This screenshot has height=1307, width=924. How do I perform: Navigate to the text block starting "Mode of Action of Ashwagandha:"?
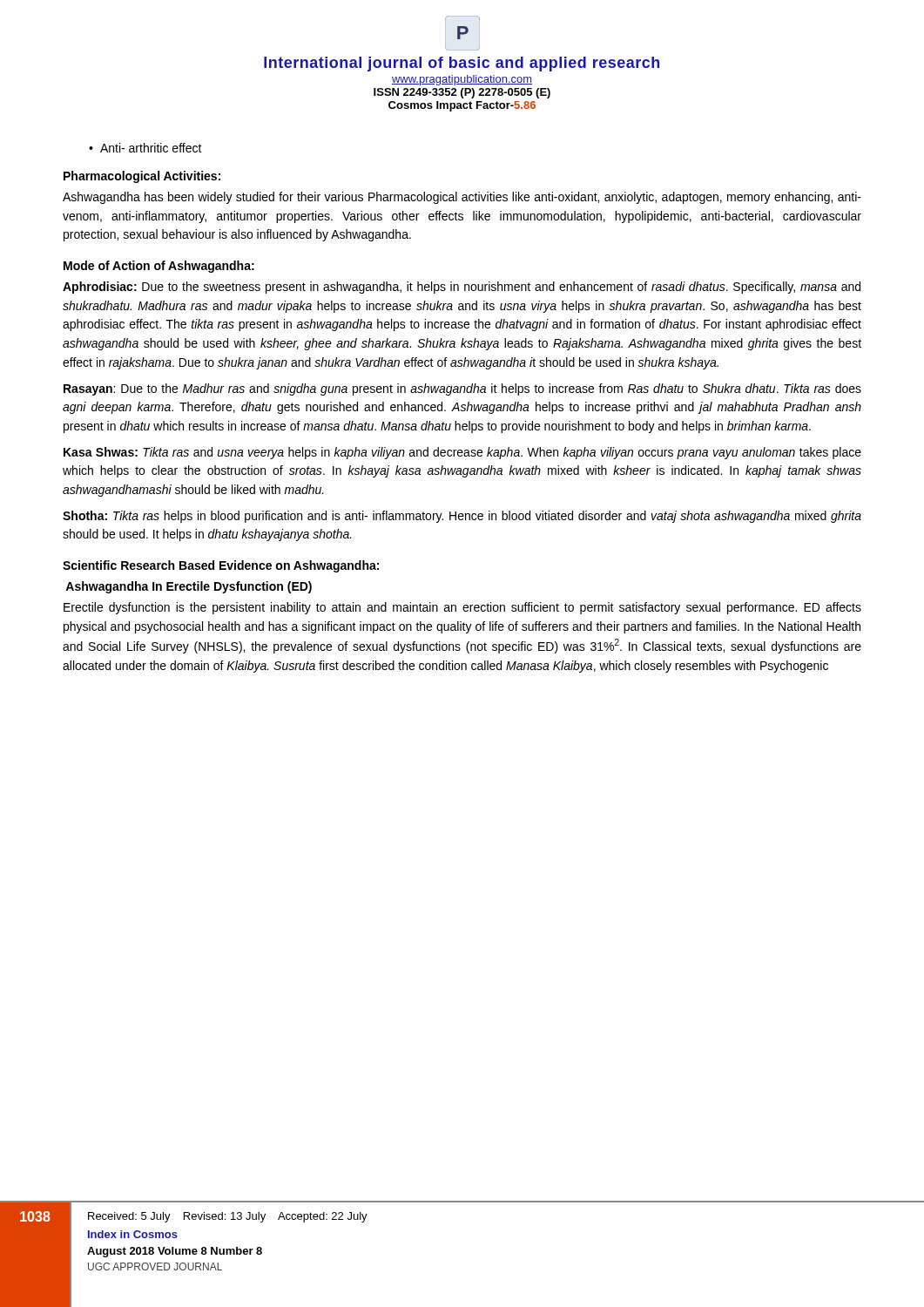(x=159, y=266)
